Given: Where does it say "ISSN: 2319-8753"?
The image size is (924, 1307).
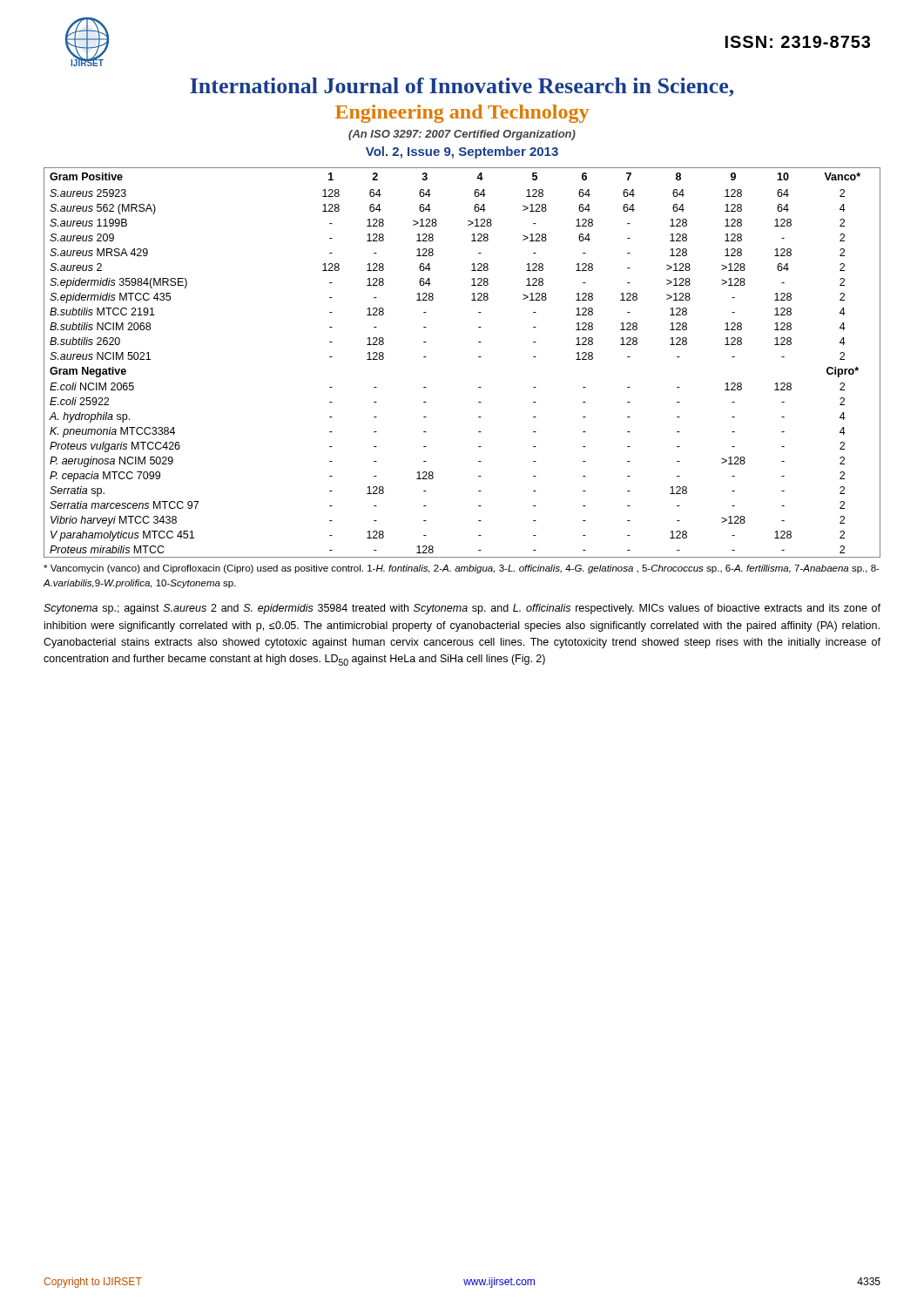Looking at the screenshot, I should tap(798, 41).
